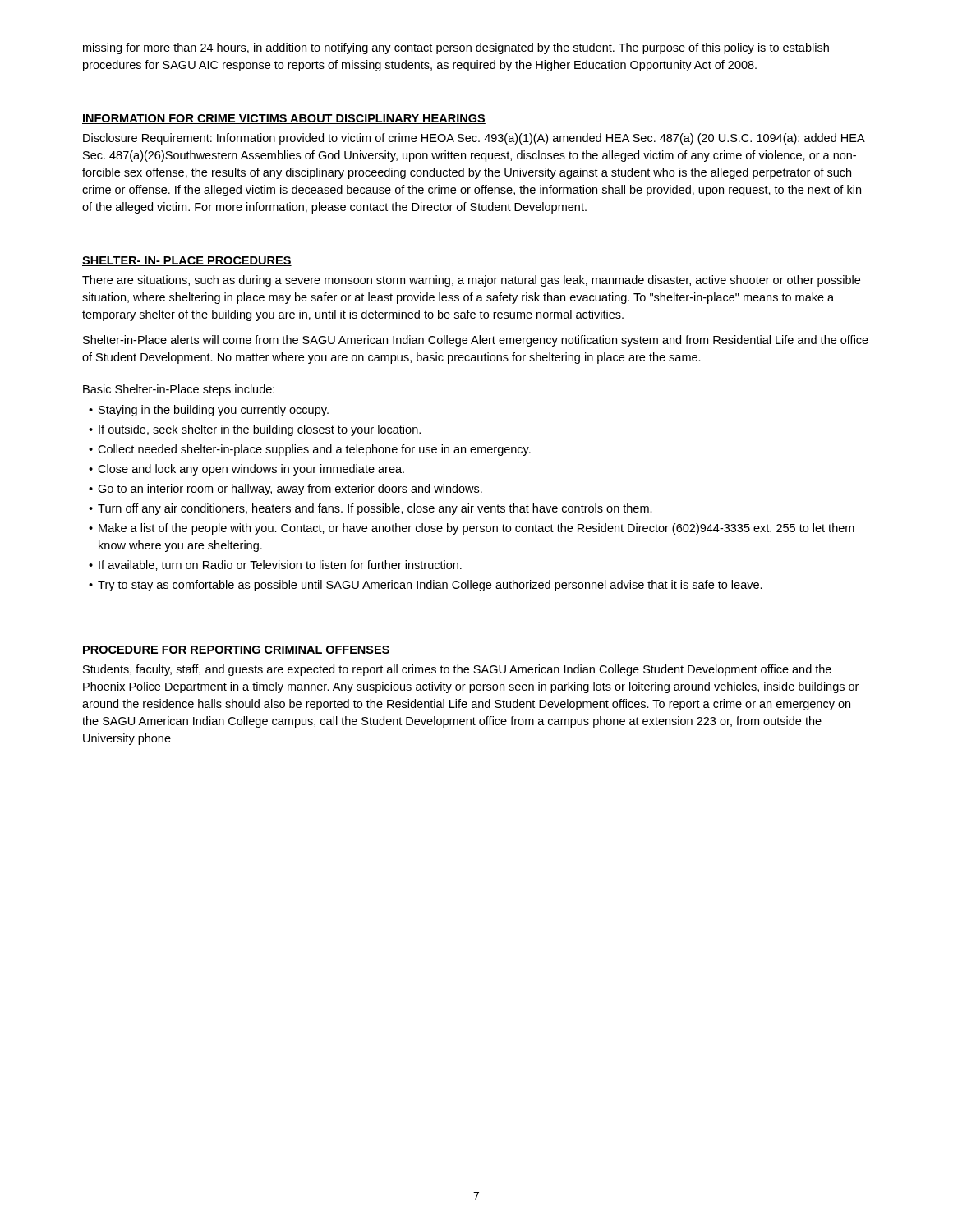The height and width of the screenshot is (1232, 953).
Task: Find the region starting "•If outside, seek shelter in the building closest"
Action: coord(255,430)
